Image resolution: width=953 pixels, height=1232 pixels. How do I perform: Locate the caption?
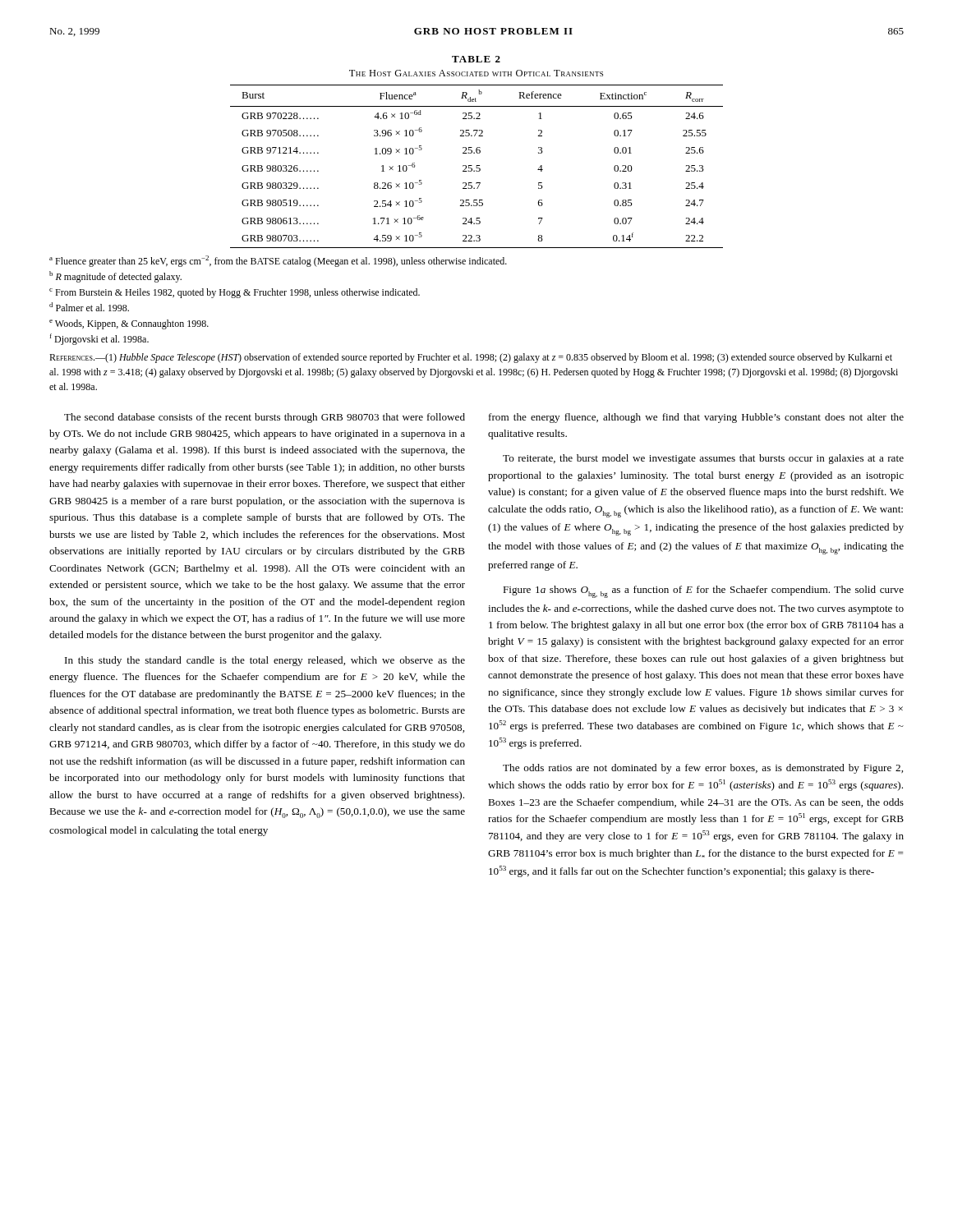[x=476, y=73]
